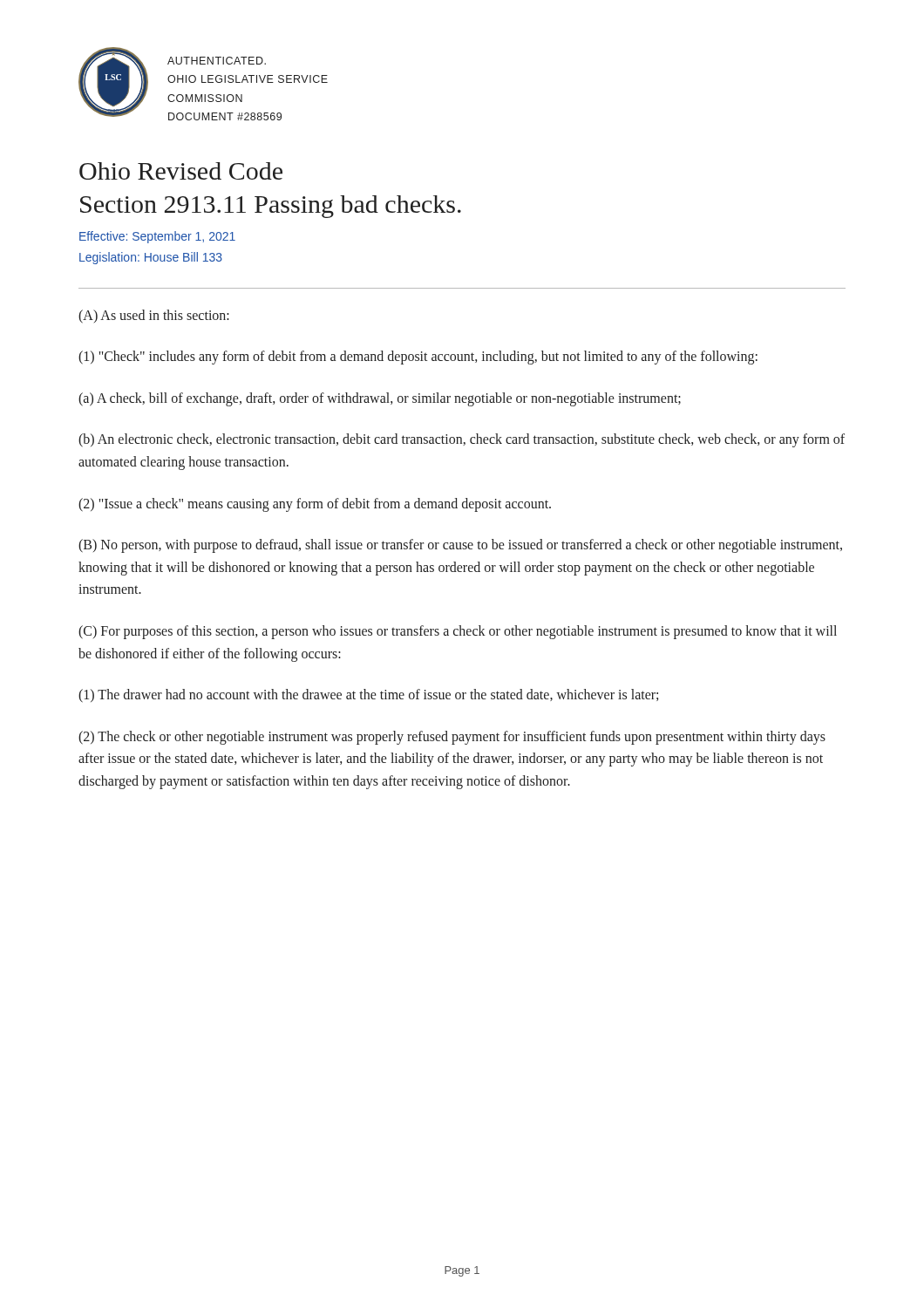Point to the block starting "(b) An electronic check, electronic transaction, debit card"

pyautogui.click(x=462, y=450)
